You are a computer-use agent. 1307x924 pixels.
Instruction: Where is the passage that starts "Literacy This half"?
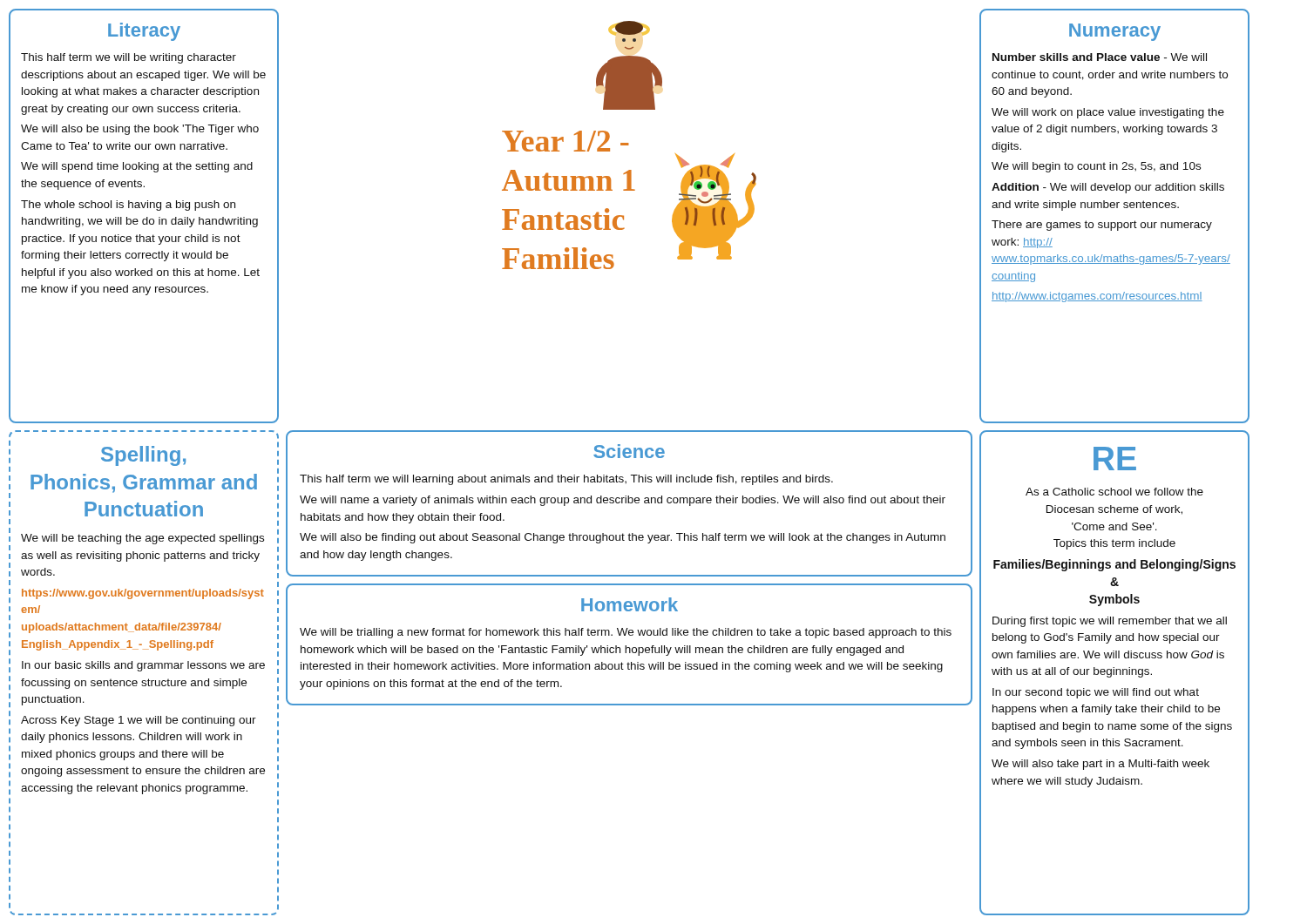(x=144, y=158)
